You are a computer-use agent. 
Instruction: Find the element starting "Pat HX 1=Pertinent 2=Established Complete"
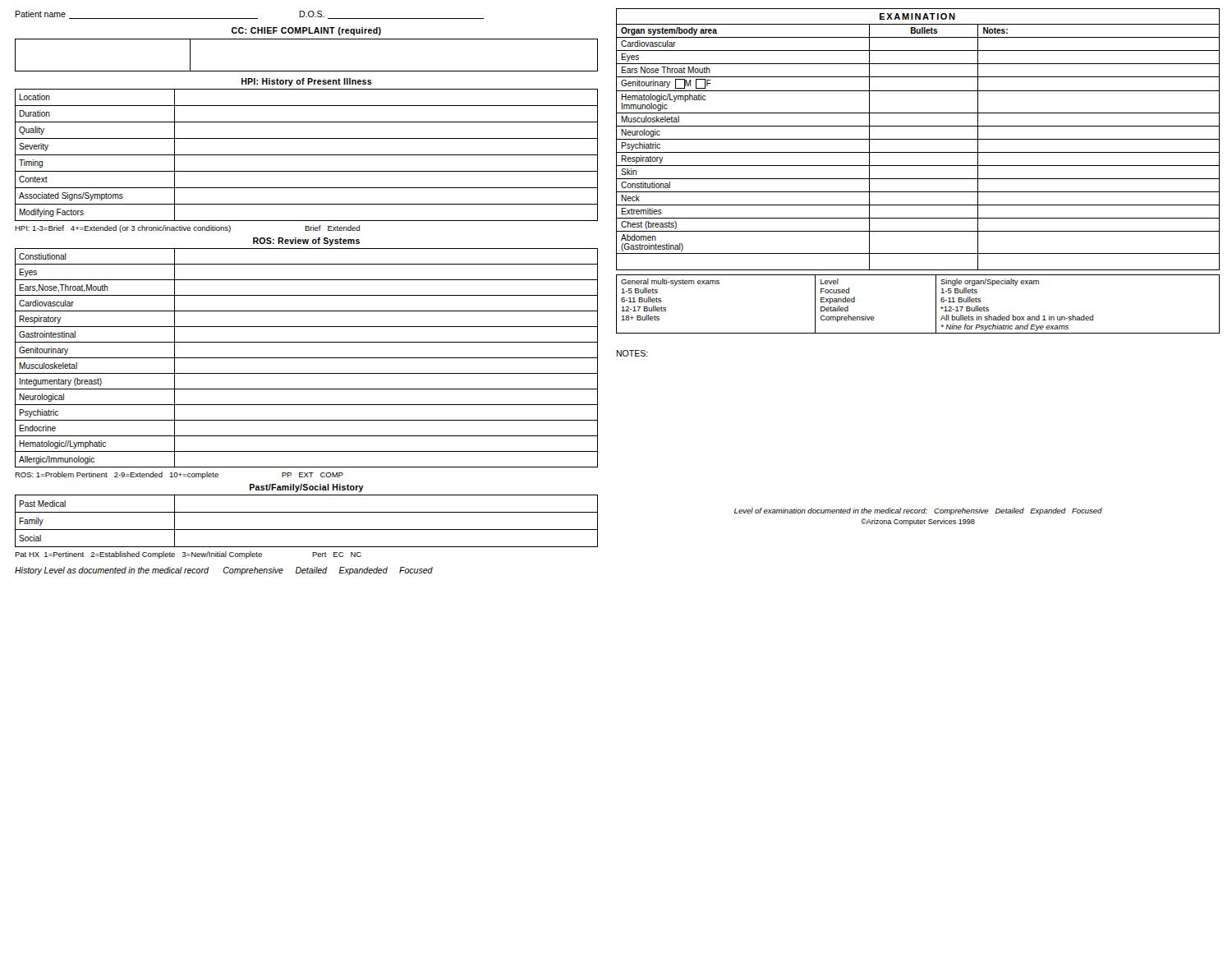(188, 554)
